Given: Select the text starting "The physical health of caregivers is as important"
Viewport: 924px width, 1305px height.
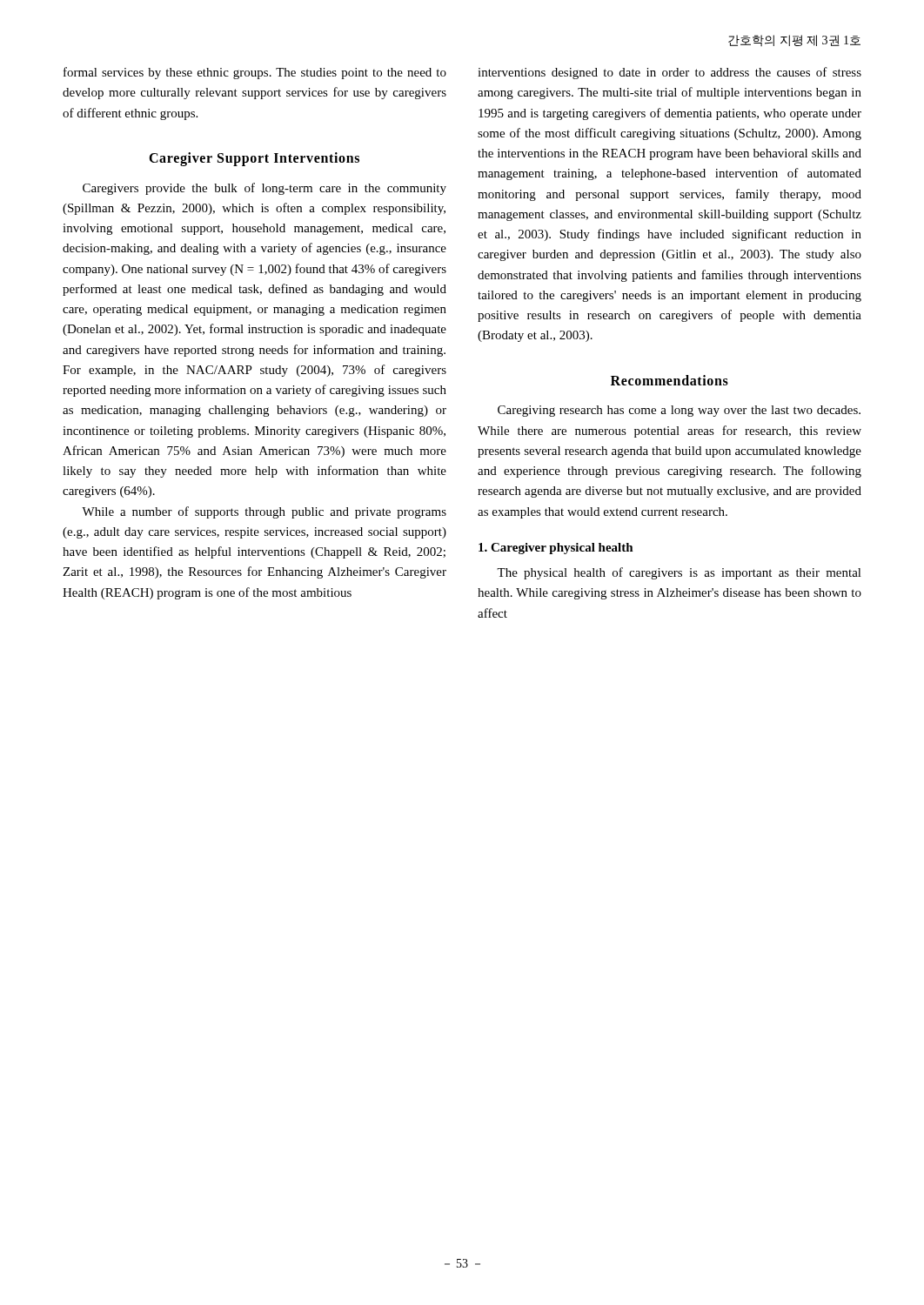Looking at the screenshot, I should [x=669, y=593].
